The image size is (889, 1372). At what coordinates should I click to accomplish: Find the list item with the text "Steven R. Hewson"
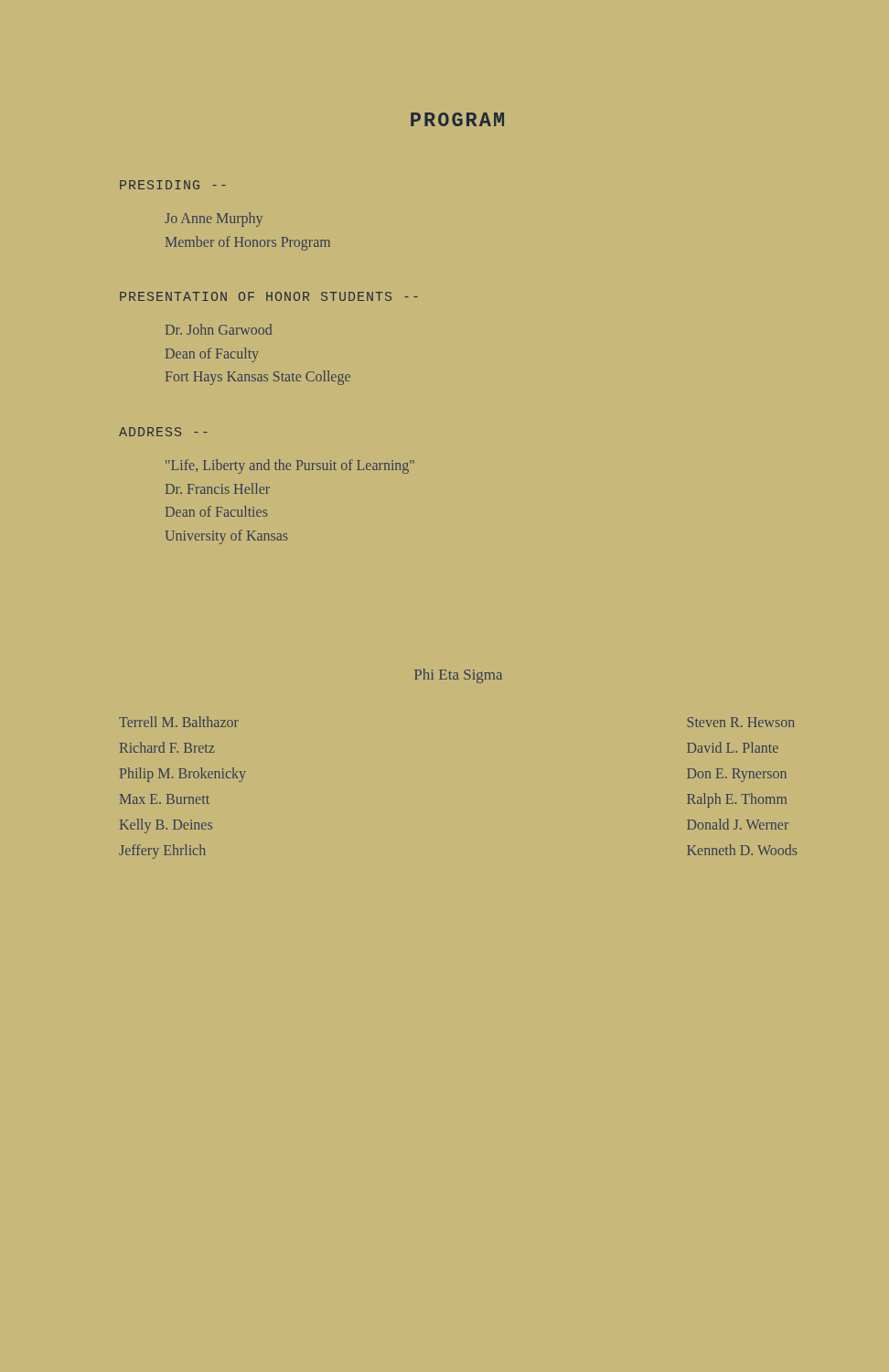(741, 722)
